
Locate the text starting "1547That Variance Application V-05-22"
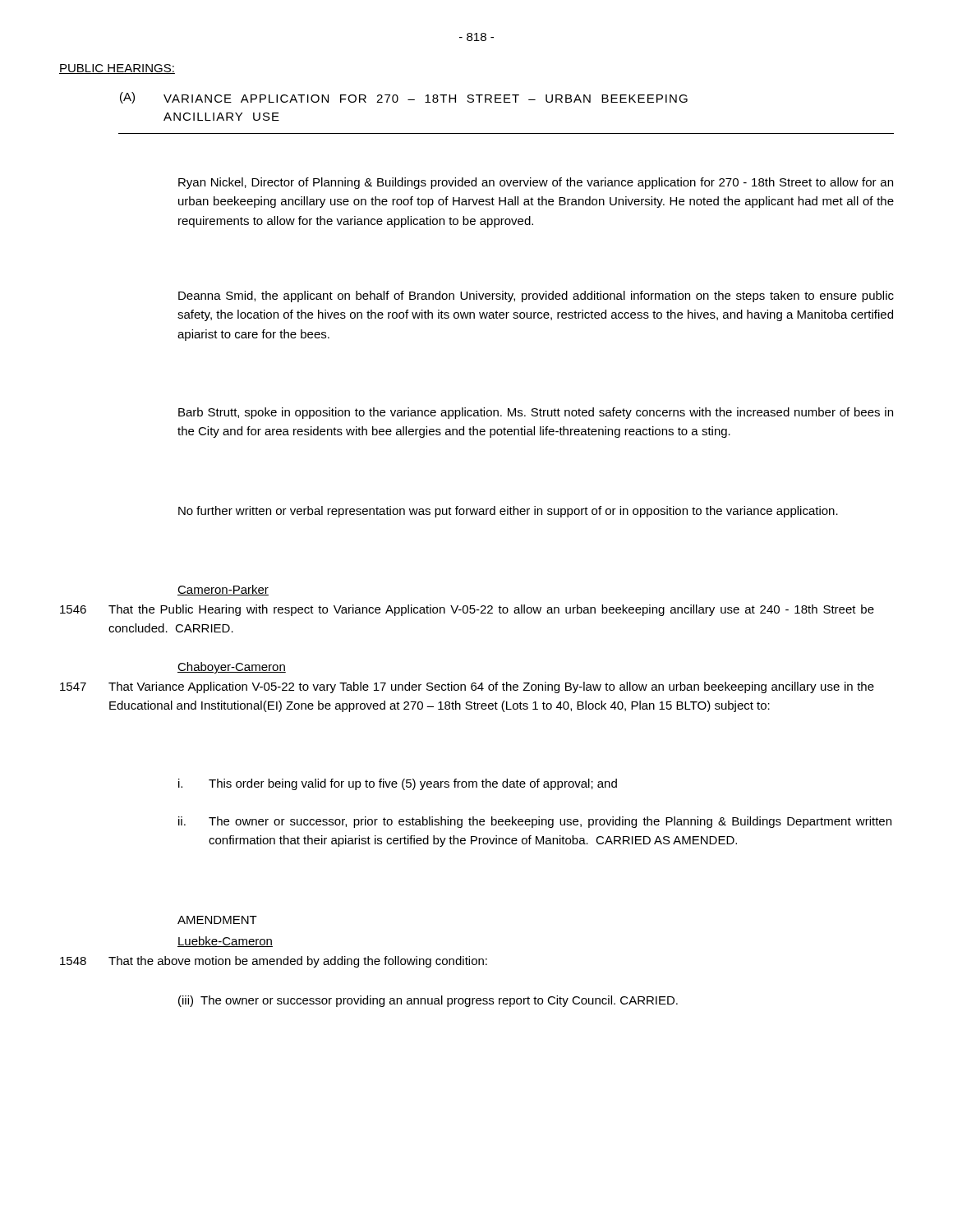pos(467,696)
